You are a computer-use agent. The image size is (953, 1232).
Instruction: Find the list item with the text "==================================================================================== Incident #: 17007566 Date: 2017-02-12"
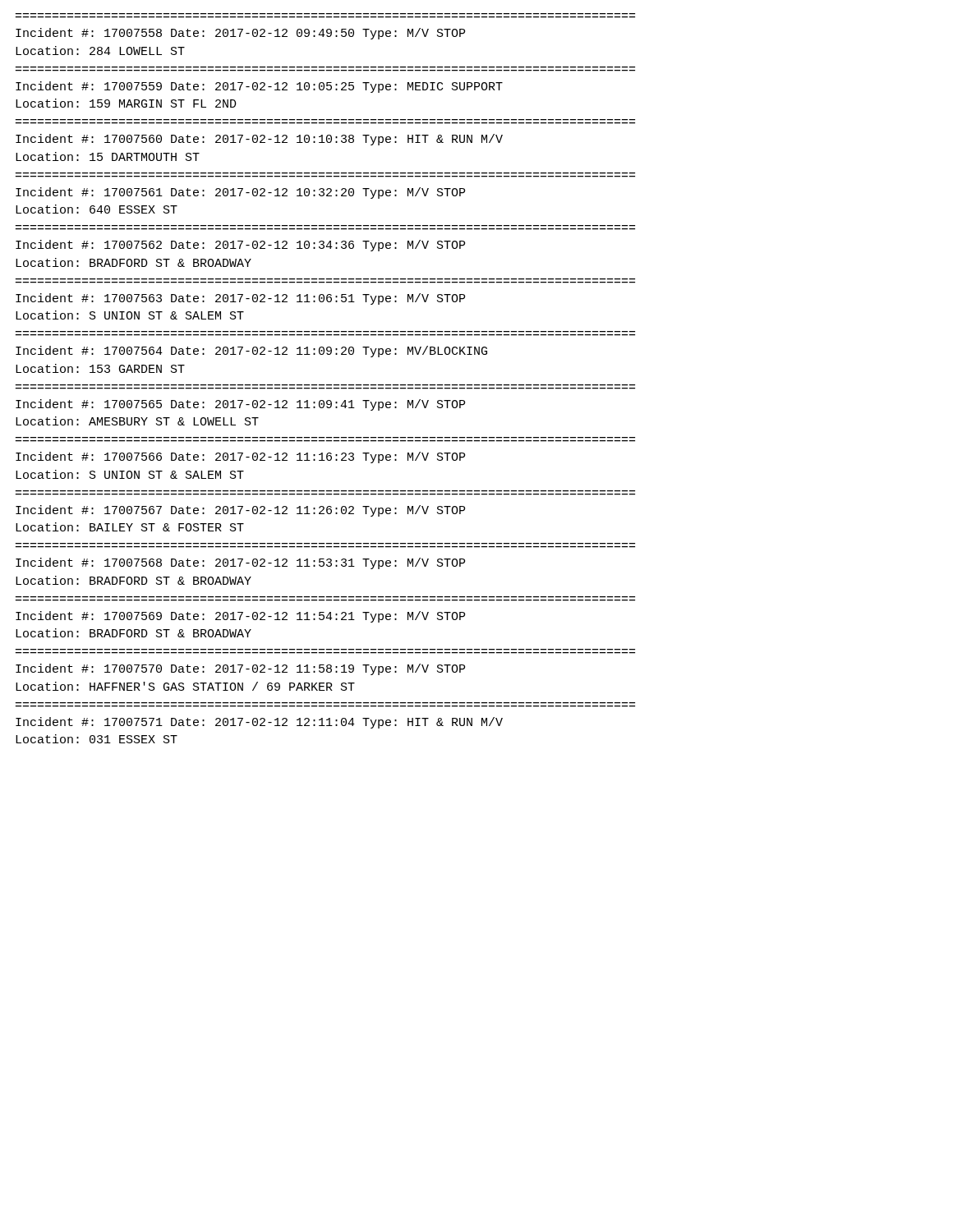240,457
